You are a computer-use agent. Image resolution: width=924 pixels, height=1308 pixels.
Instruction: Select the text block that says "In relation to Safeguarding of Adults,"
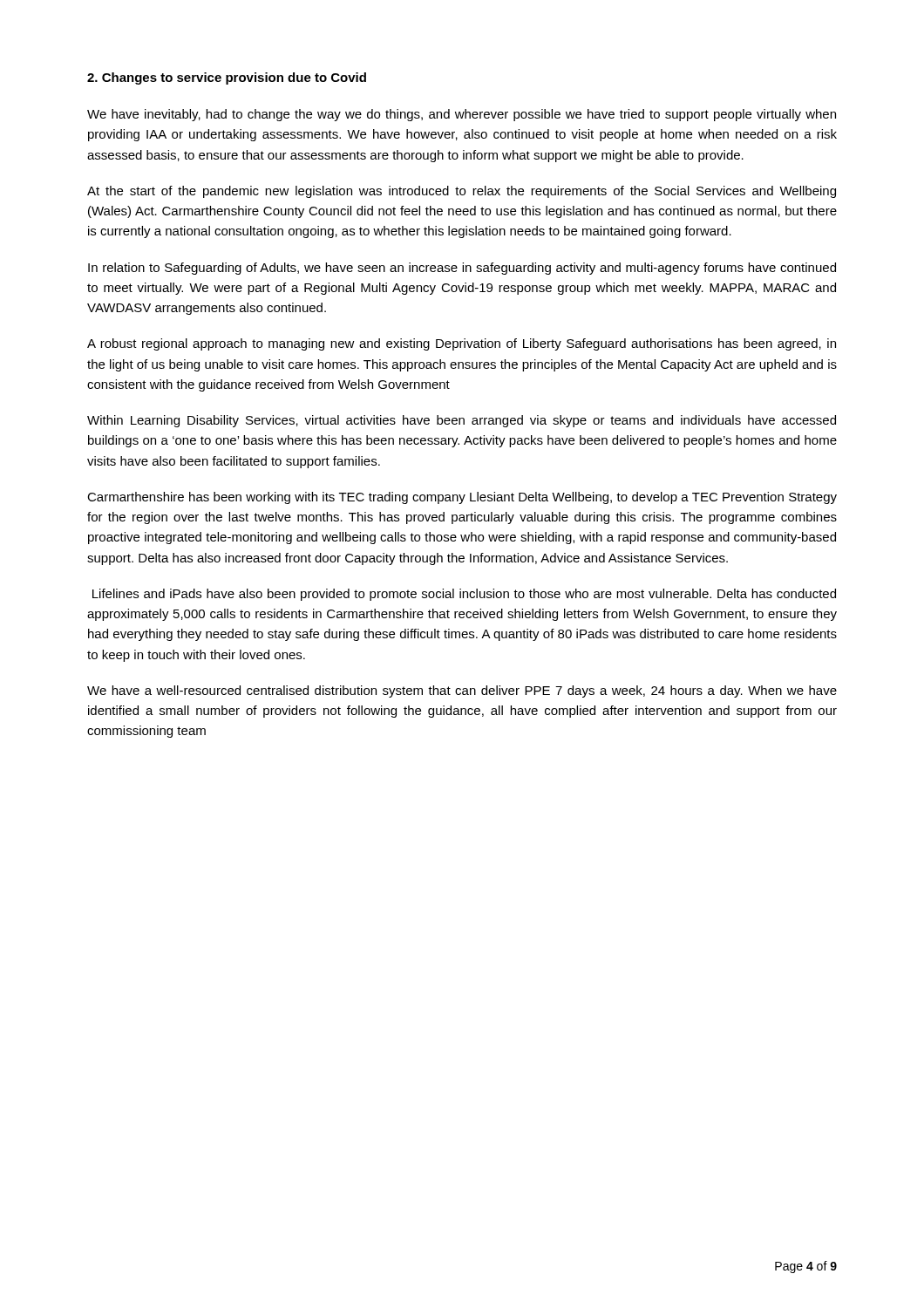tap(462, 287)
